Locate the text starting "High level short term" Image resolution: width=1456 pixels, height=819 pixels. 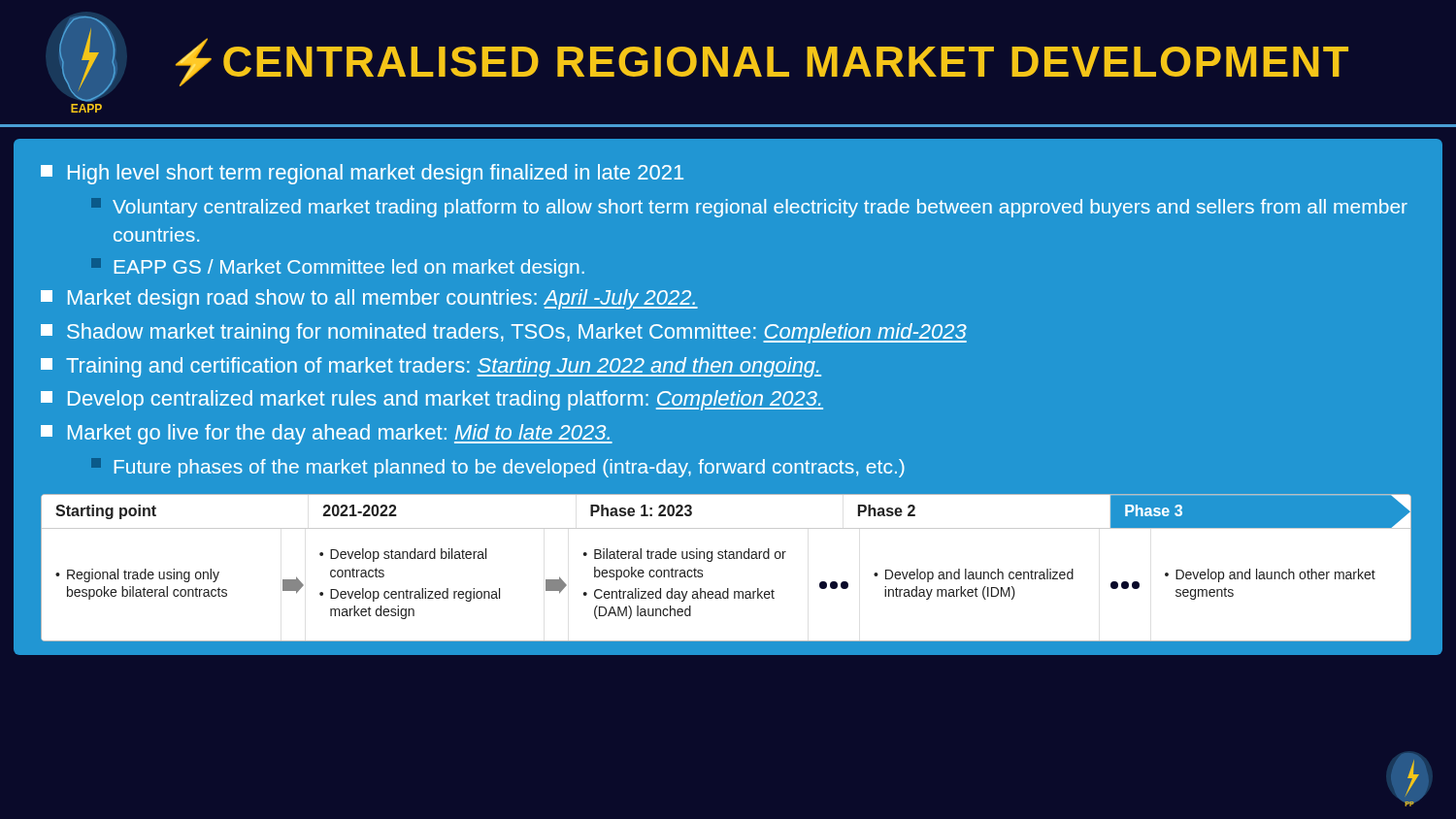point(363,173)
